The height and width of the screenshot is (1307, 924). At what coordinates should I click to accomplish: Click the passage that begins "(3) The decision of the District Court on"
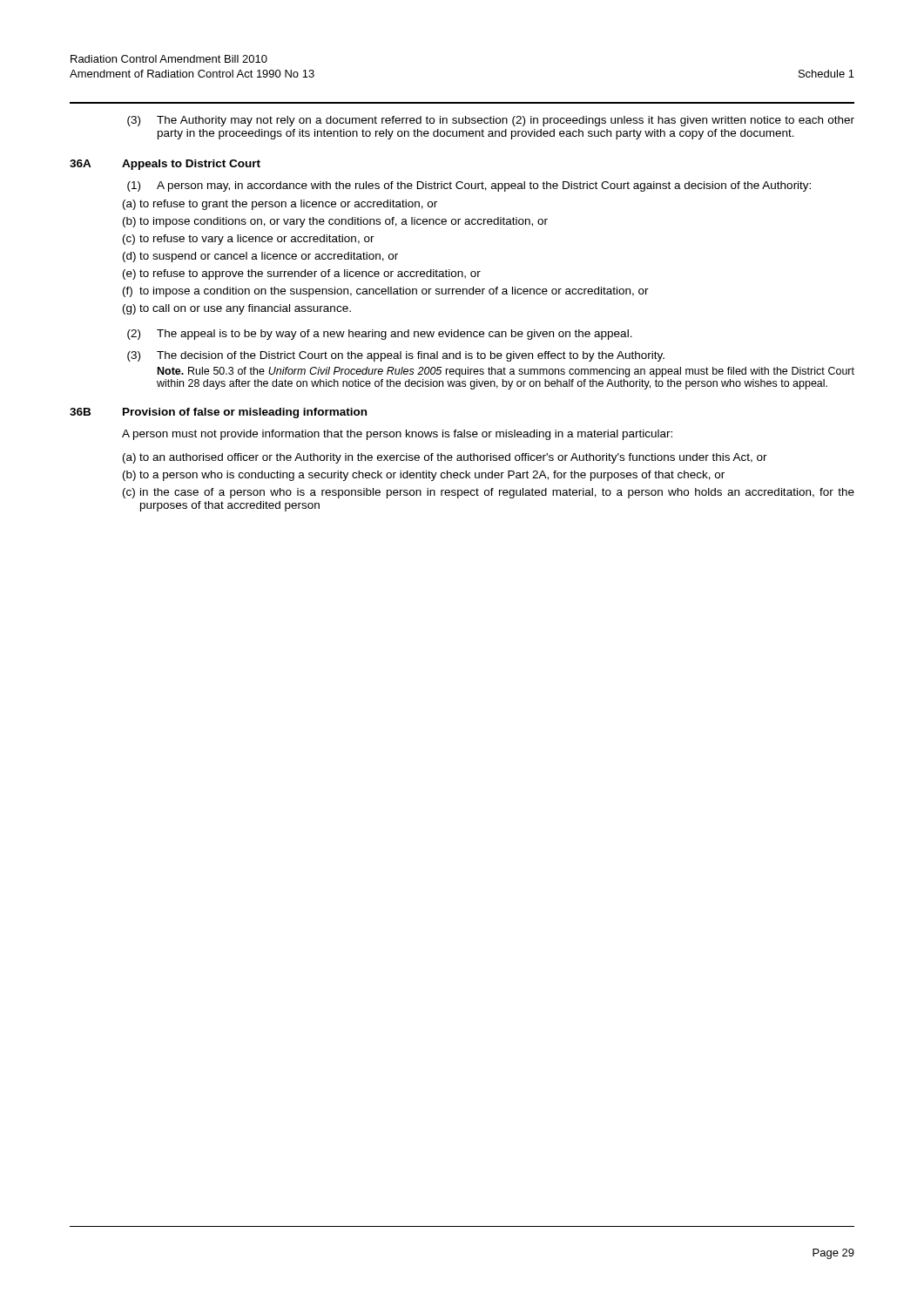[462, 355]
